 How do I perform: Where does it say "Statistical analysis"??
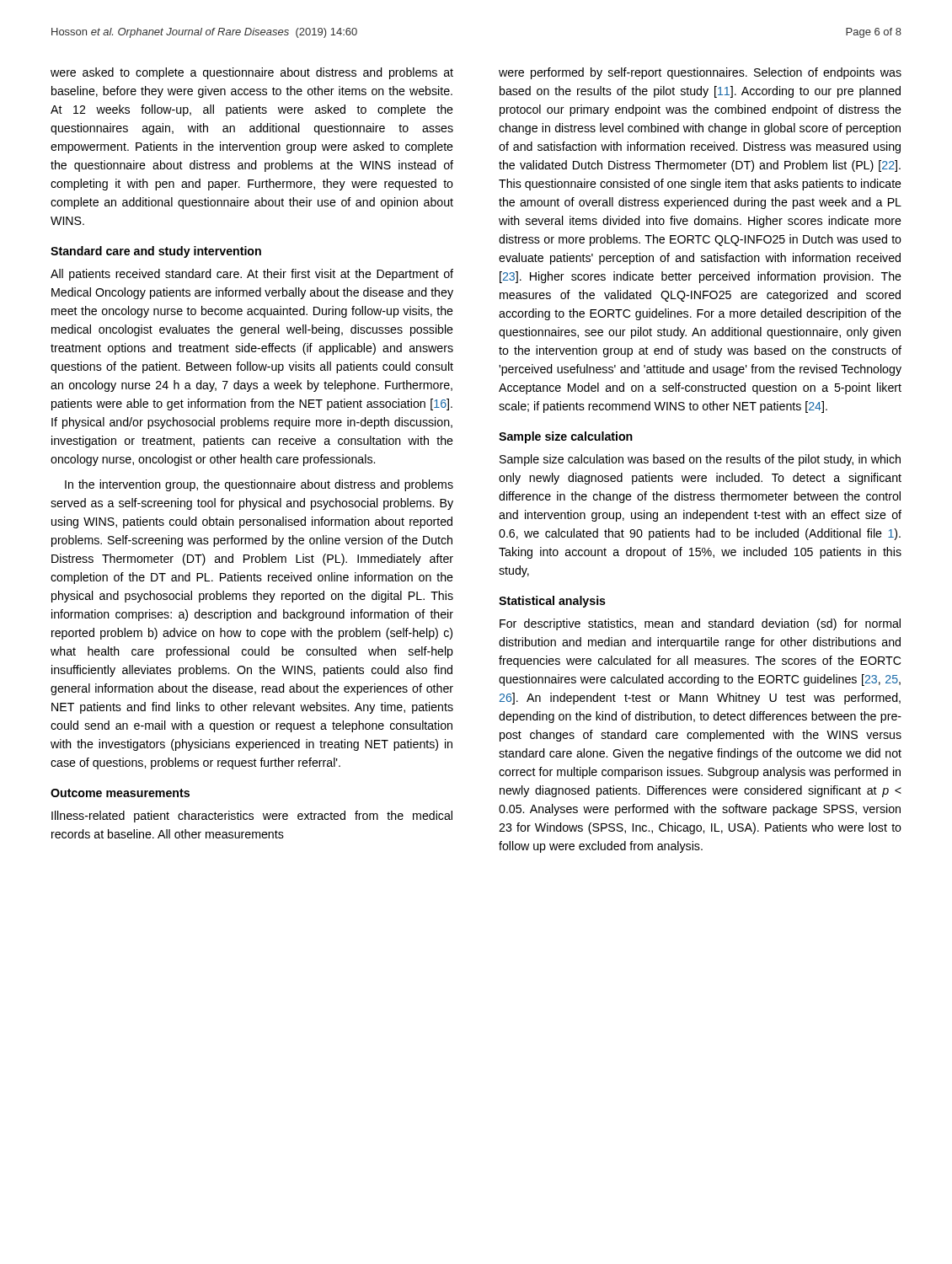552,601
